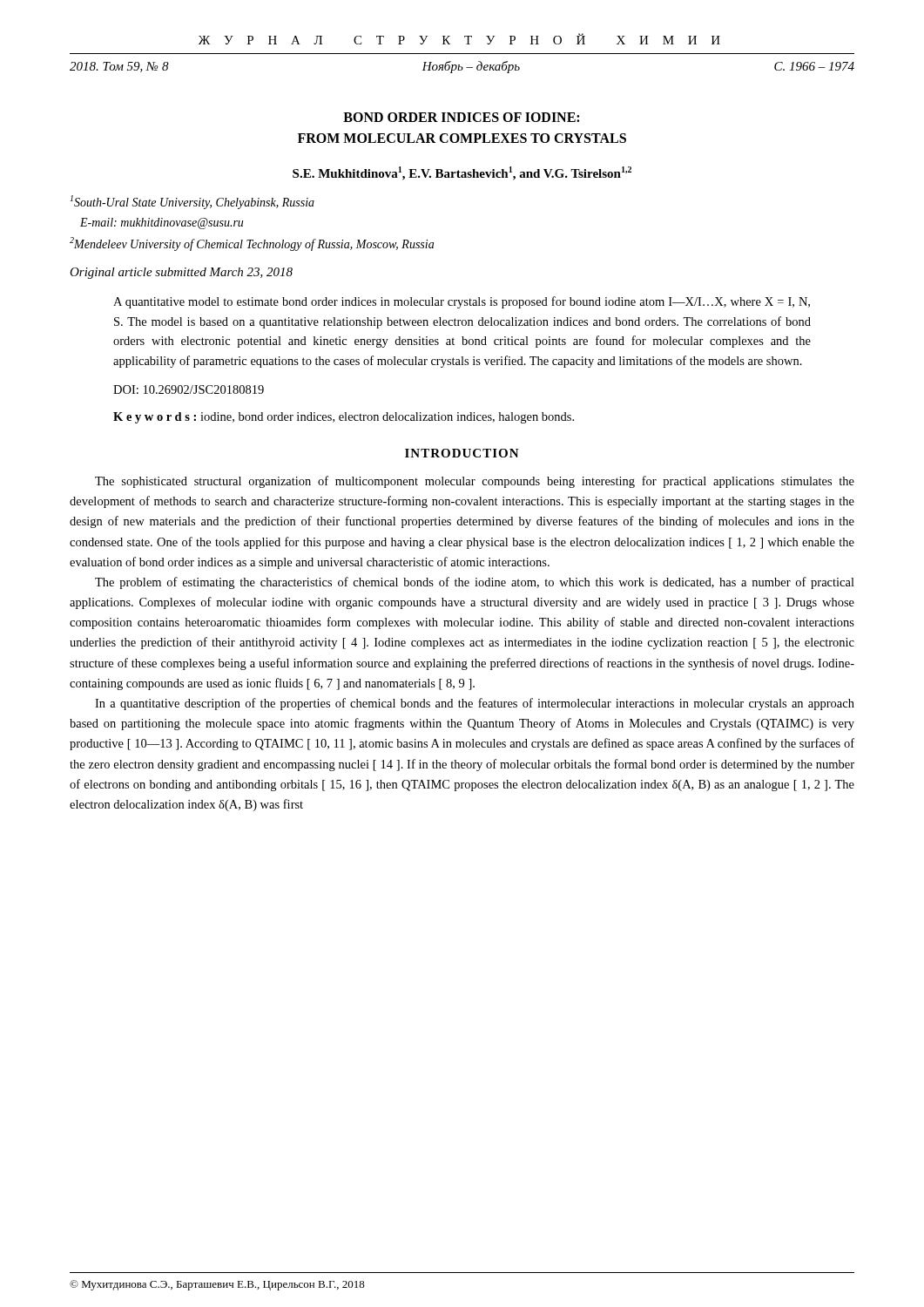Viewport: 924px width, 1307px height.
Task: Point to the block beginning "A quantitative model to estimate"
Action: [462, 331]
